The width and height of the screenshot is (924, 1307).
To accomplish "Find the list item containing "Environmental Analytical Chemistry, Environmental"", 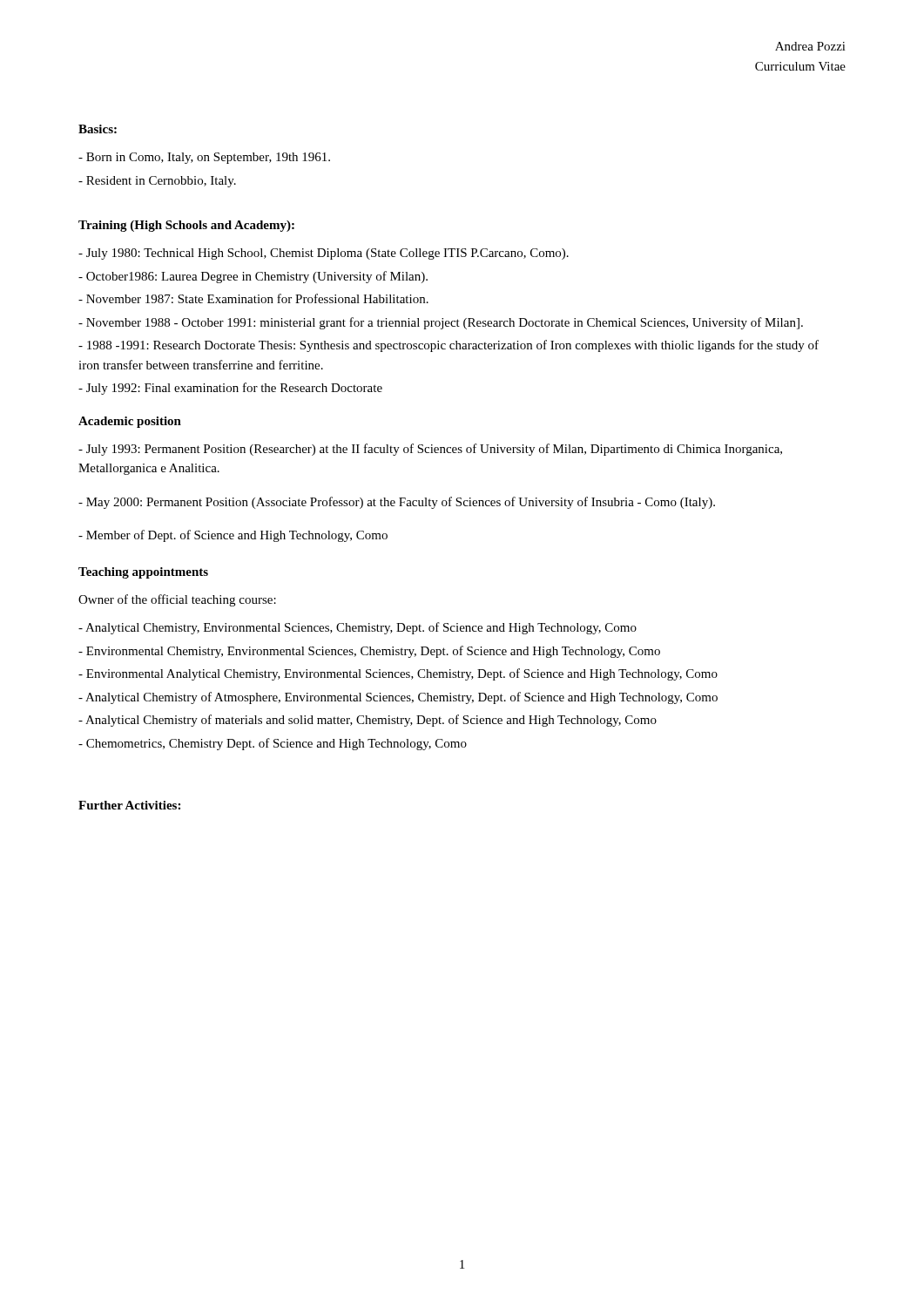I will [398, 674].
